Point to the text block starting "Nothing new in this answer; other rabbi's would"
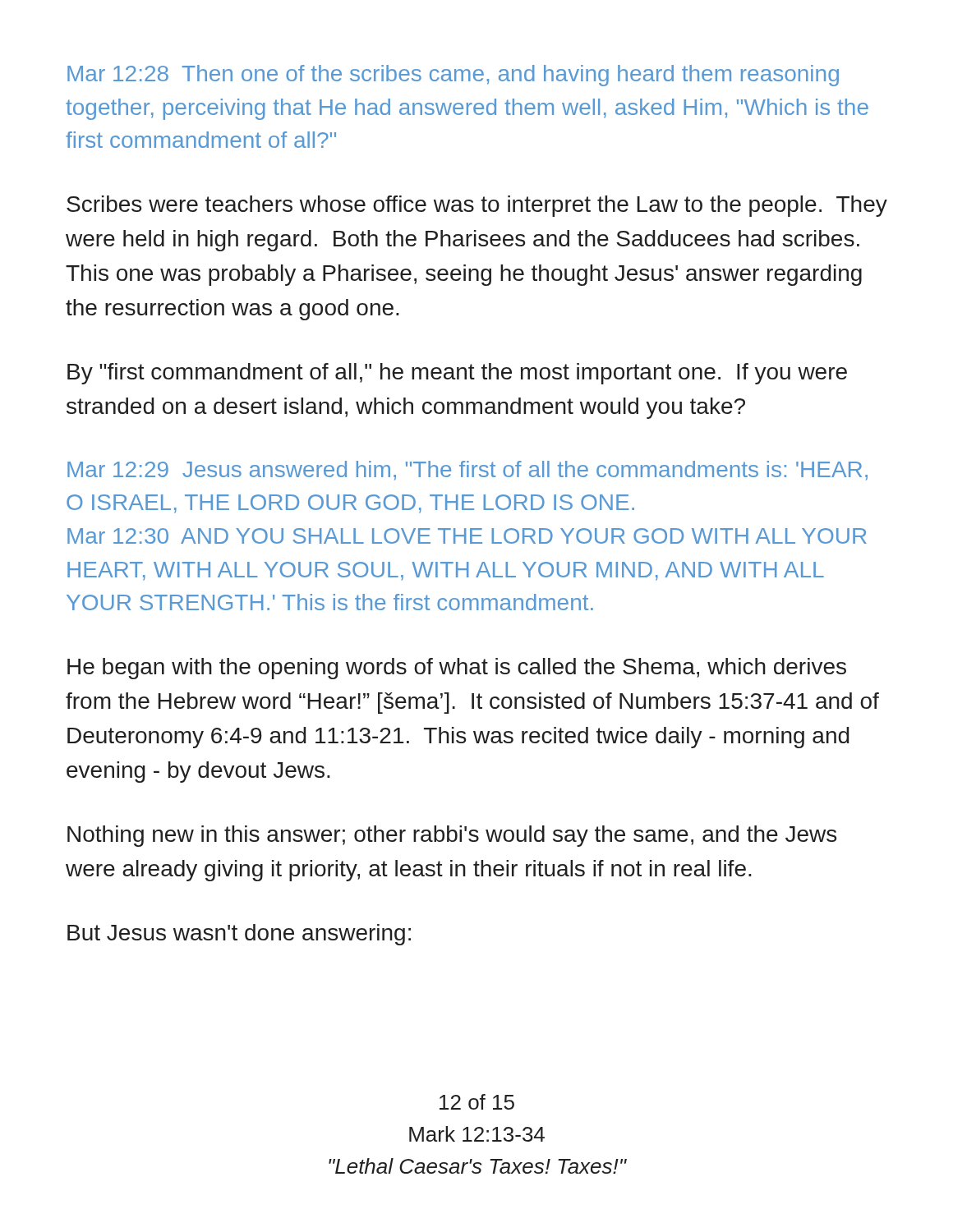The height and width of the screenshot is (1232, 953). point(452,851)
